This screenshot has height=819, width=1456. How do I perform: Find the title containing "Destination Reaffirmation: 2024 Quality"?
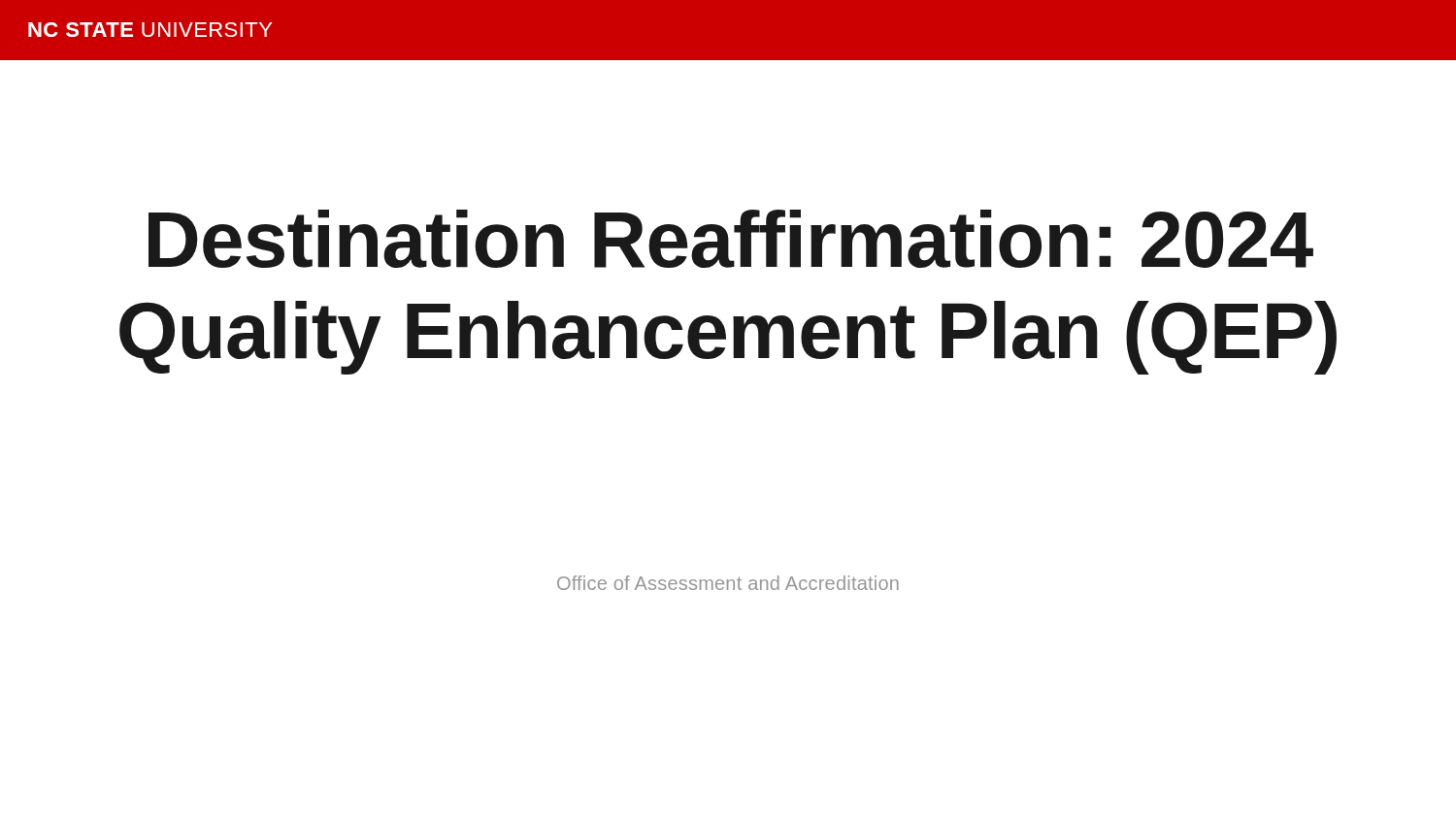coord(728,286)
